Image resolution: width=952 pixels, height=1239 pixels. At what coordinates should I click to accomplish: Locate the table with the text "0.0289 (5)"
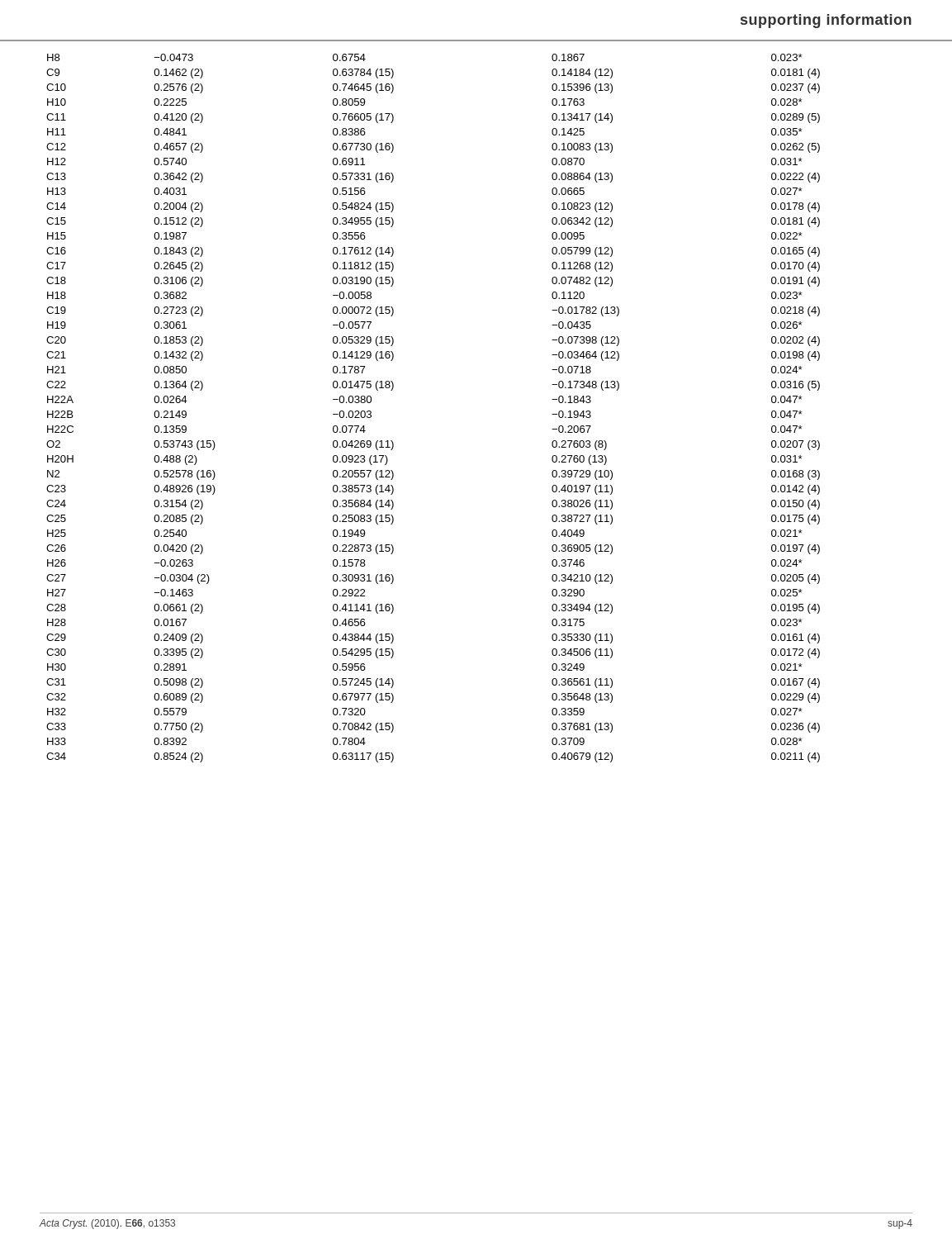point(476,406)
